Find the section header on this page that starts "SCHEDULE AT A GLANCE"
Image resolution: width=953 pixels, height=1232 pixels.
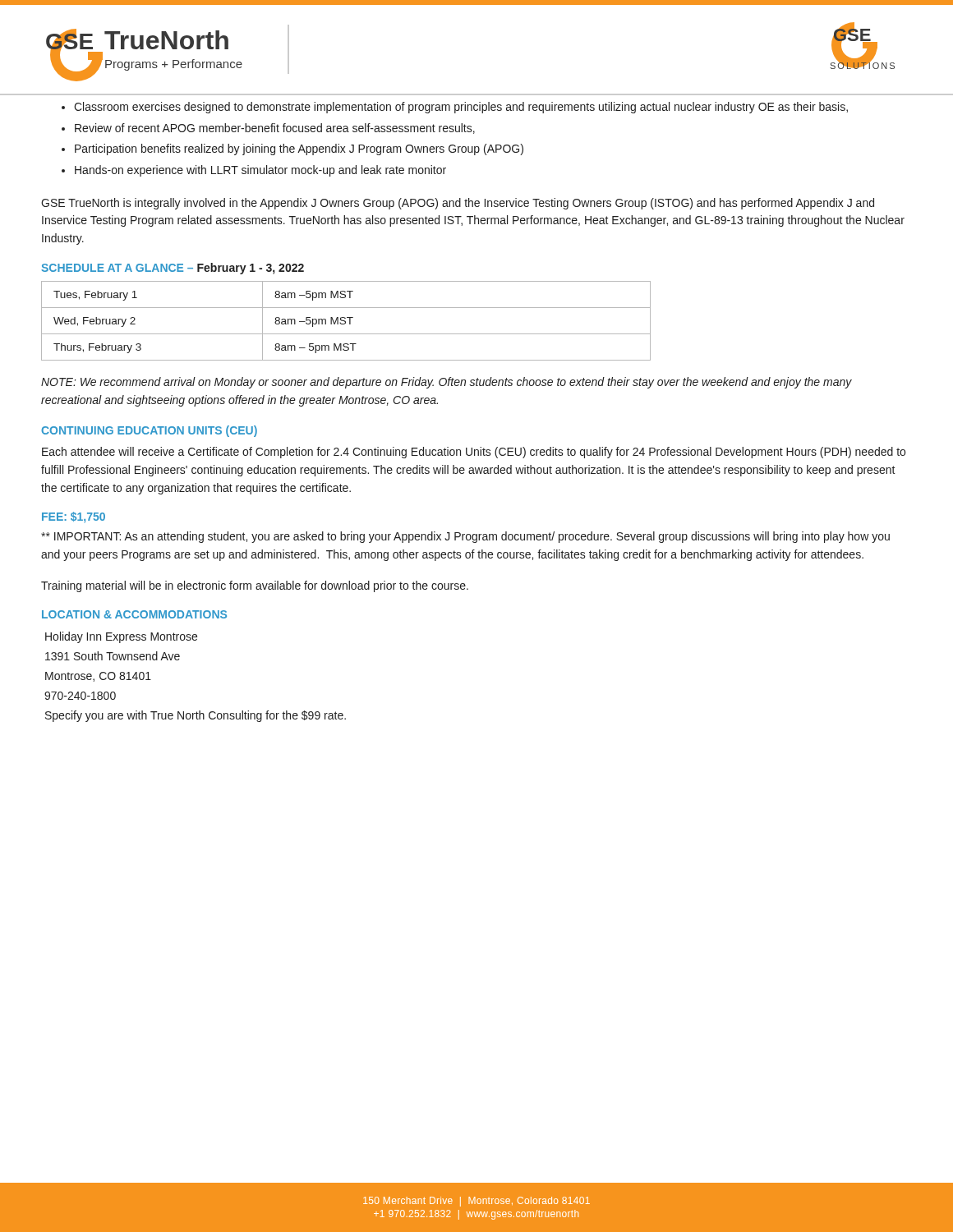point(173,268)
